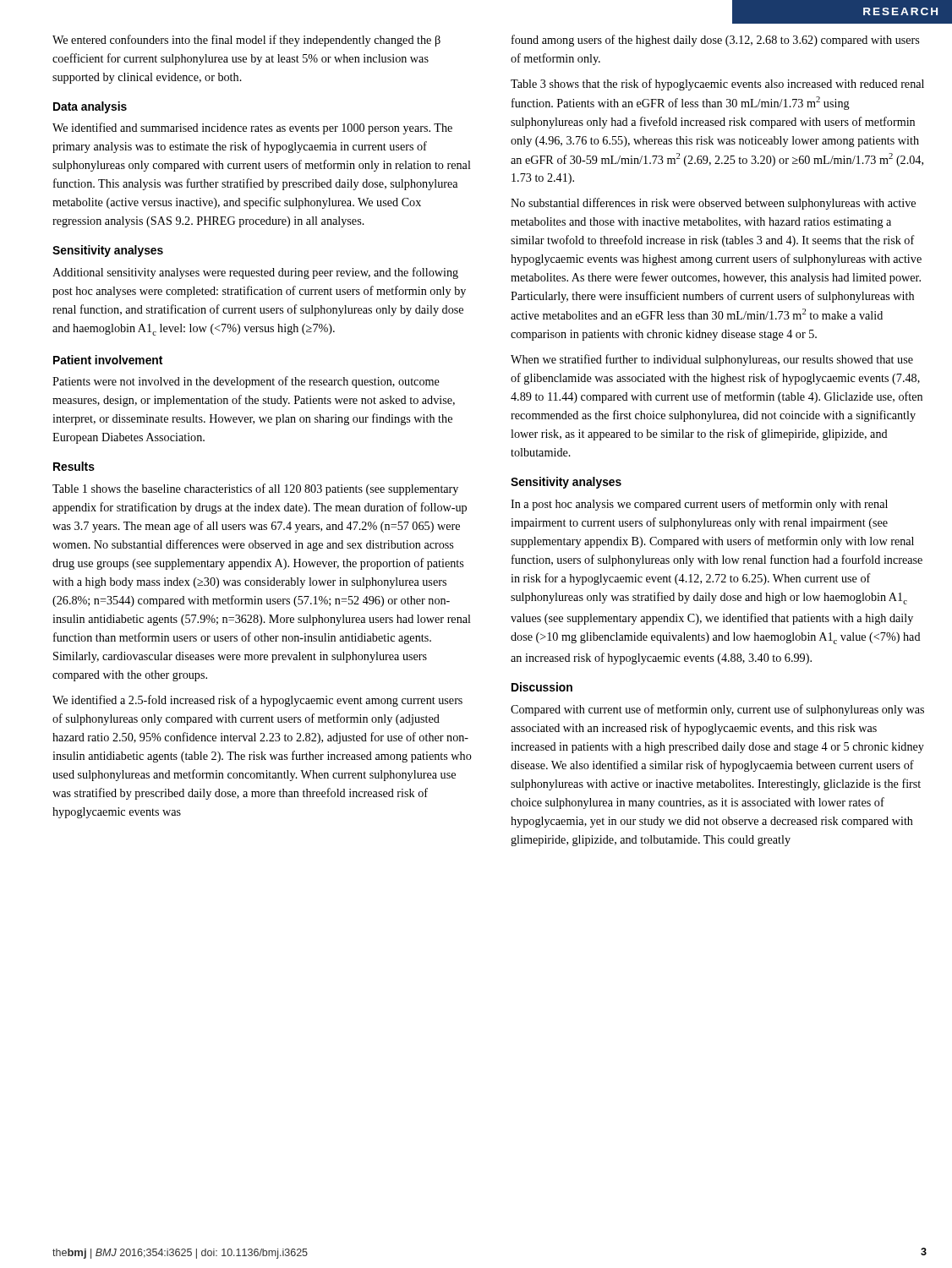
Task: Select the text block starting "We entered confounders into the"
Action: point(247,58)
